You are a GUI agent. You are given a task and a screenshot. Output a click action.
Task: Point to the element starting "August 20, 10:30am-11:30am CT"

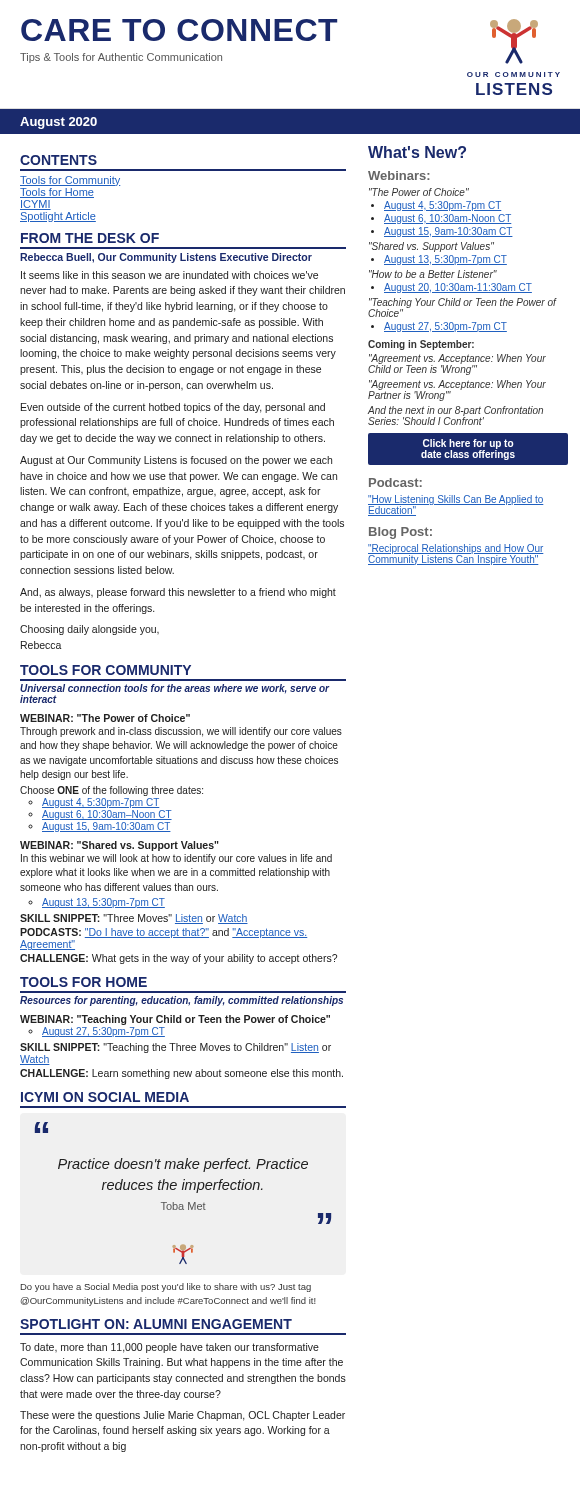tap(458, 287)
